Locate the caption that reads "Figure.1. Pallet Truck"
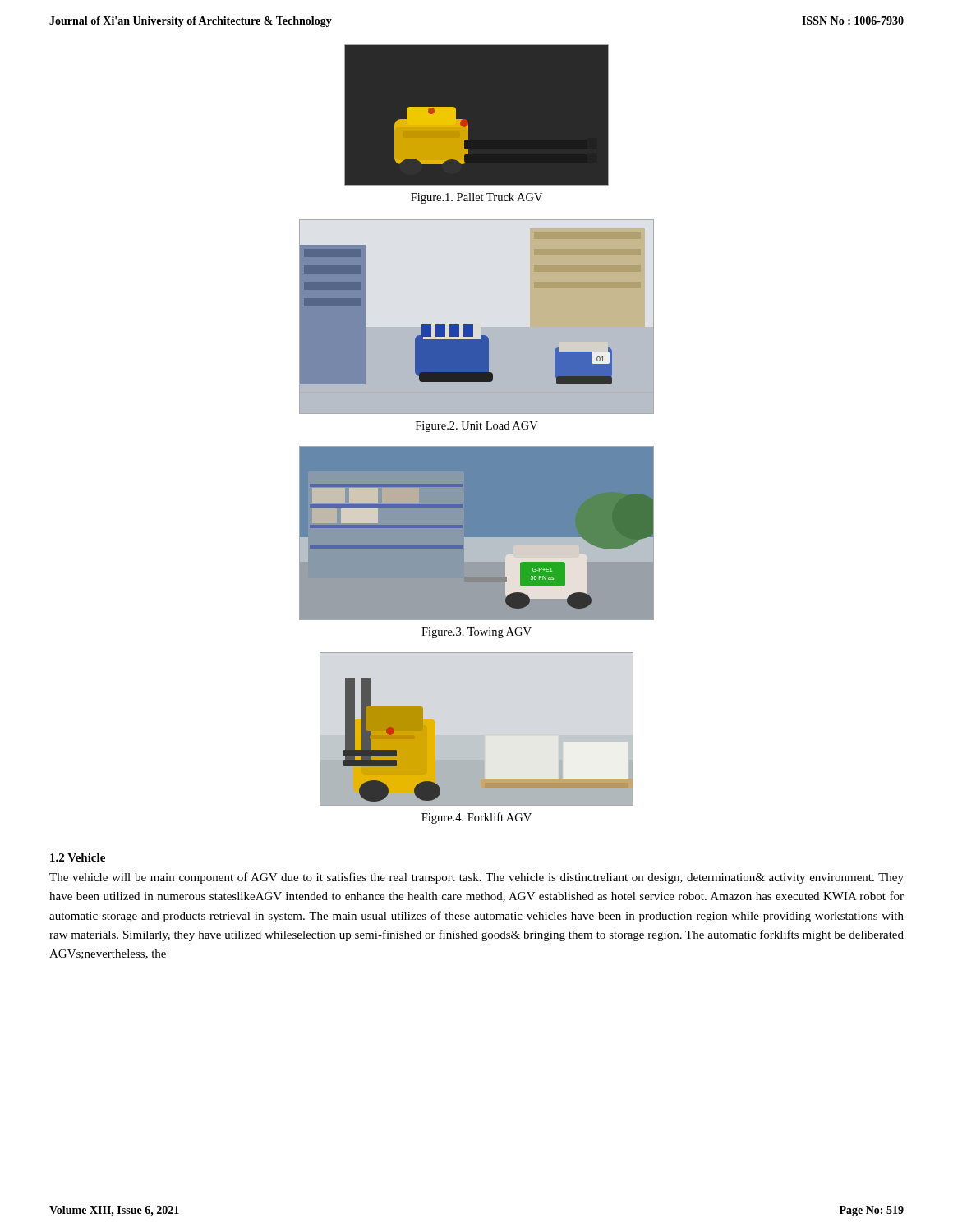This screenshot has height=1232, width=953. [x=476, y=197]
